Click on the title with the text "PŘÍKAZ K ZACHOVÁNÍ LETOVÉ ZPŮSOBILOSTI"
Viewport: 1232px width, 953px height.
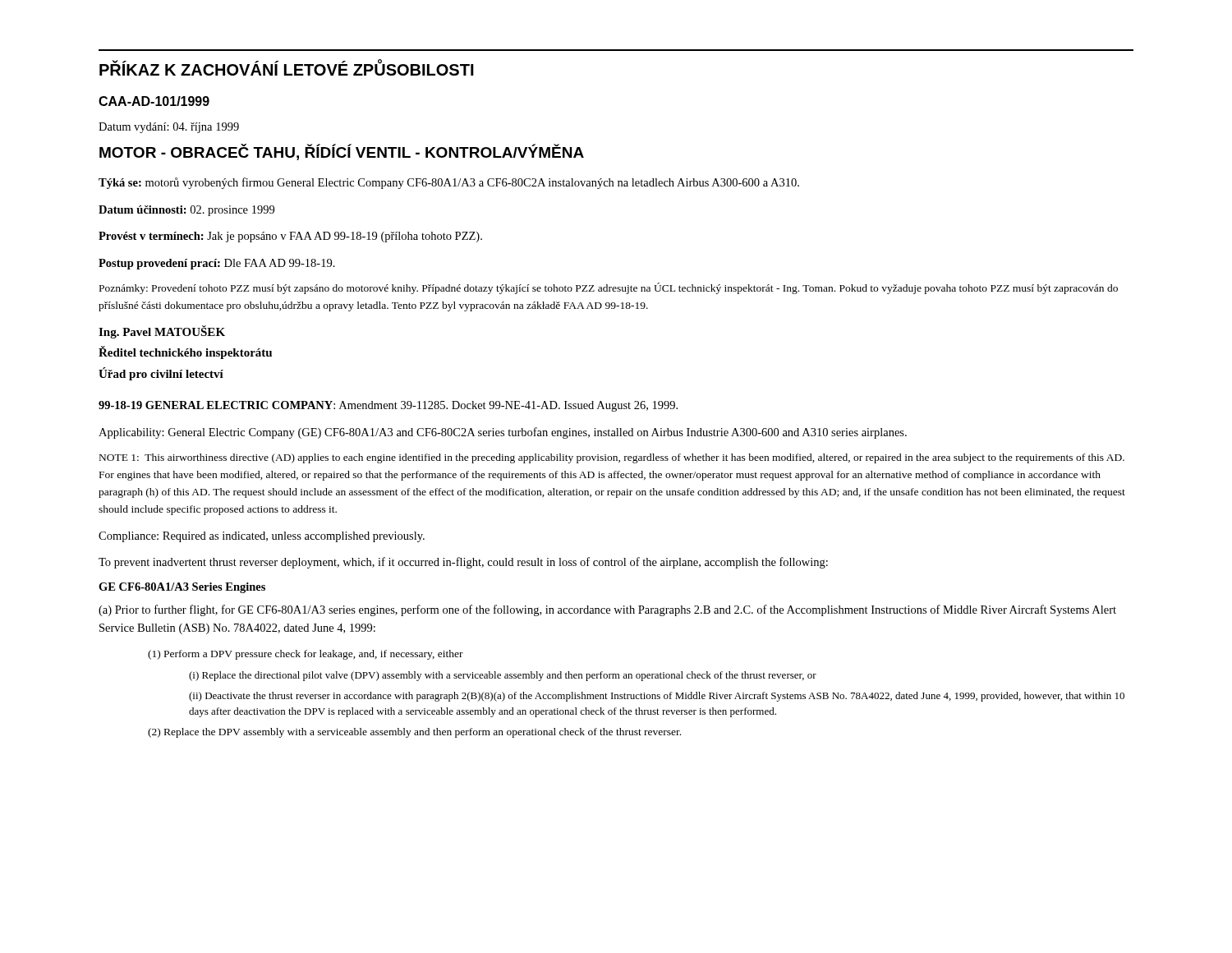coord(286,70)
